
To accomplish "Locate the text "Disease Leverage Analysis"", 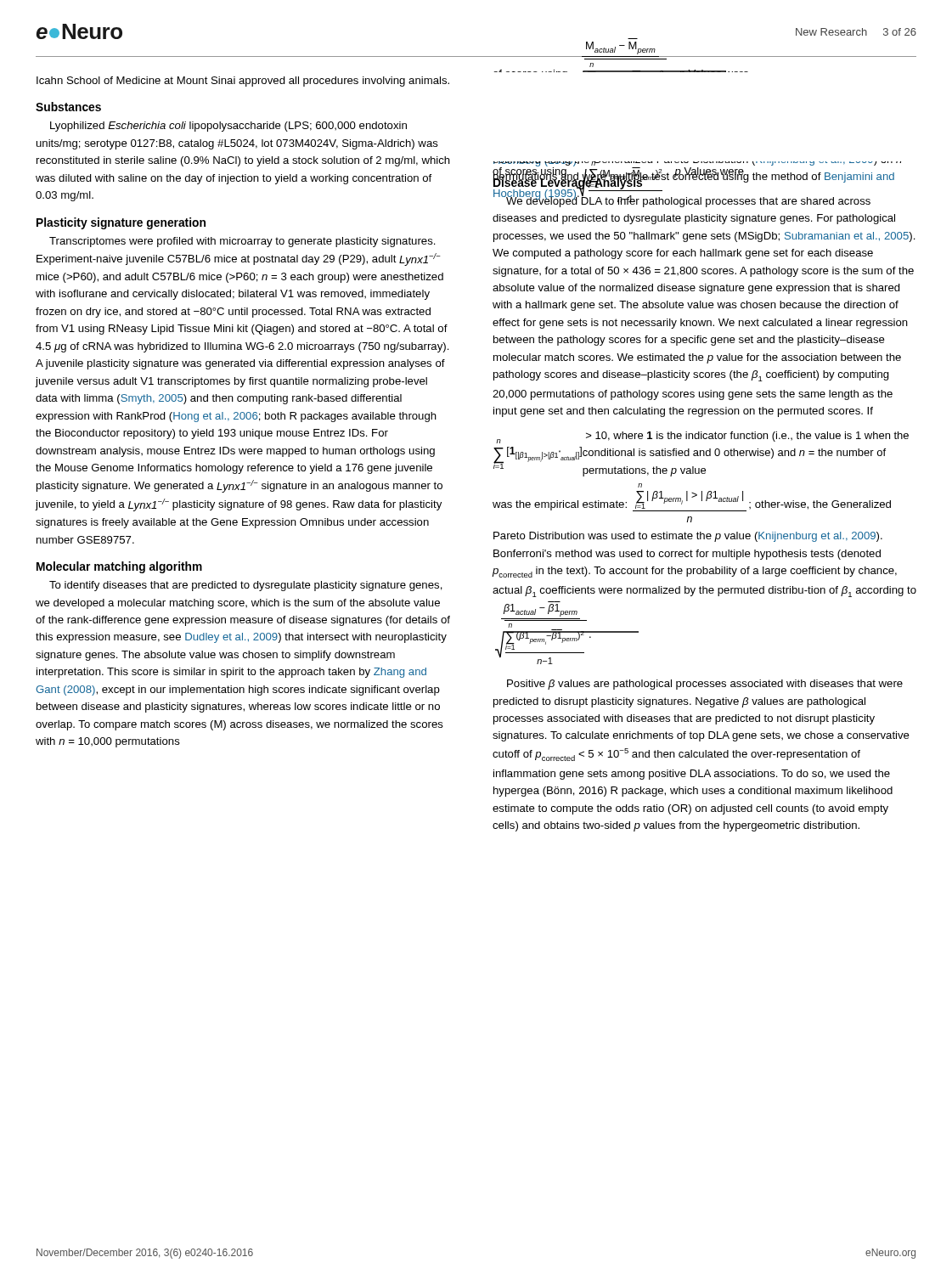I will point(568,183).
